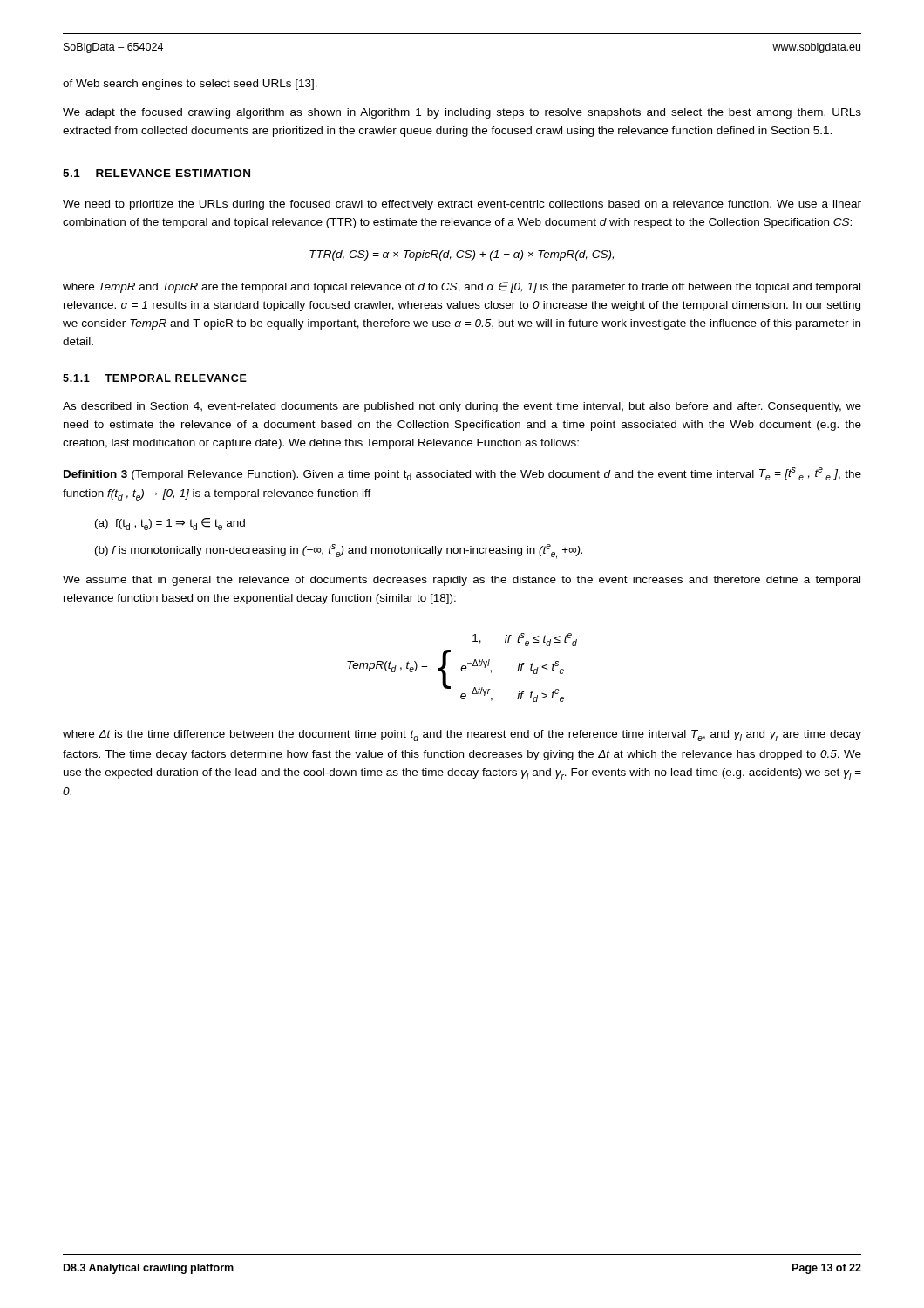Screen dimensions: 1308x924
Task: Locate the passage starting "We assume that in"
Action: tap(462, 589)
